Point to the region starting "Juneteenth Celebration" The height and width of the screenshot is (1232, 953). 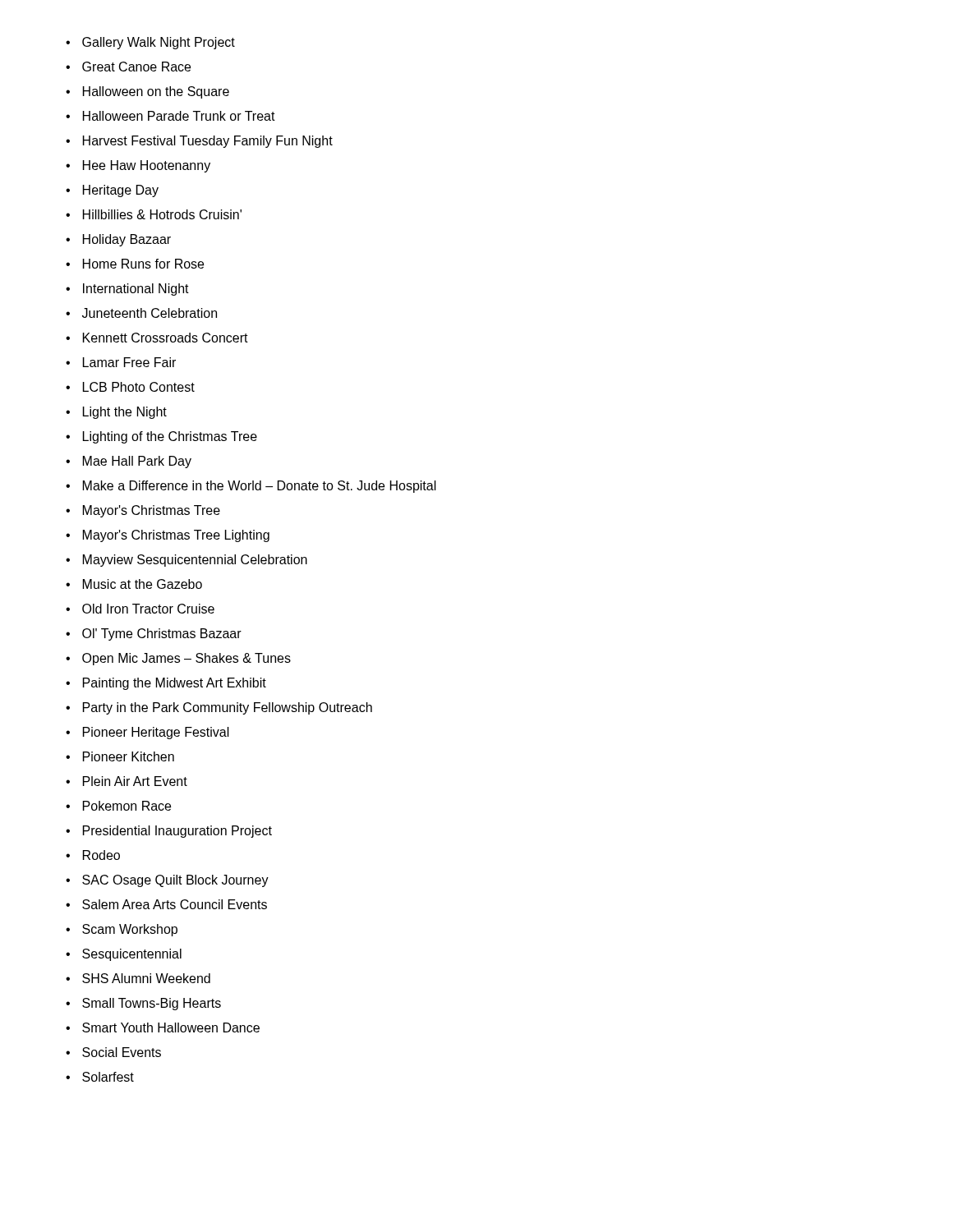tap(150, 313)
